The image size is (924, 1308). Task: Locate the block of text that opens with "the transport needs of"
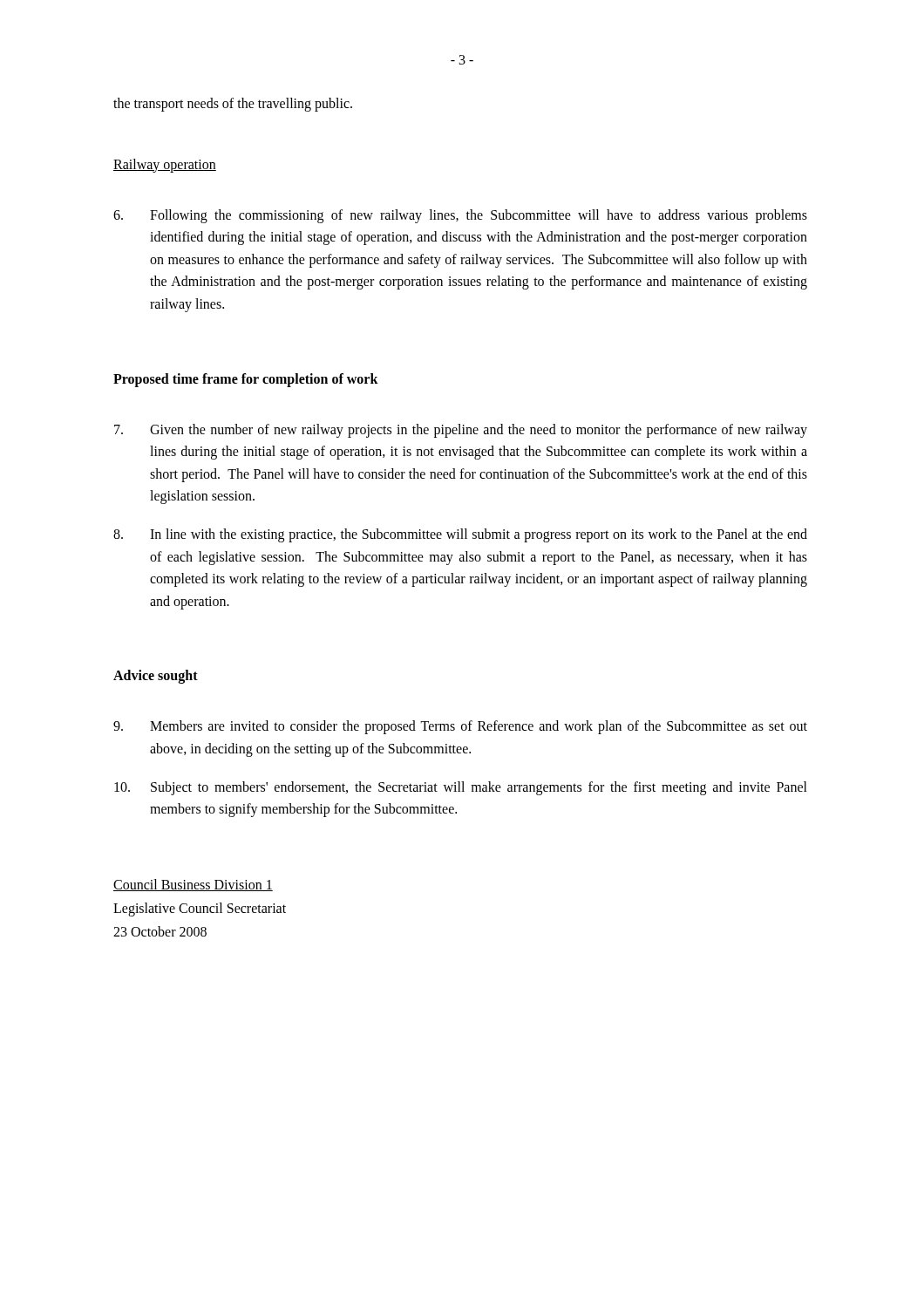(233, 103)
